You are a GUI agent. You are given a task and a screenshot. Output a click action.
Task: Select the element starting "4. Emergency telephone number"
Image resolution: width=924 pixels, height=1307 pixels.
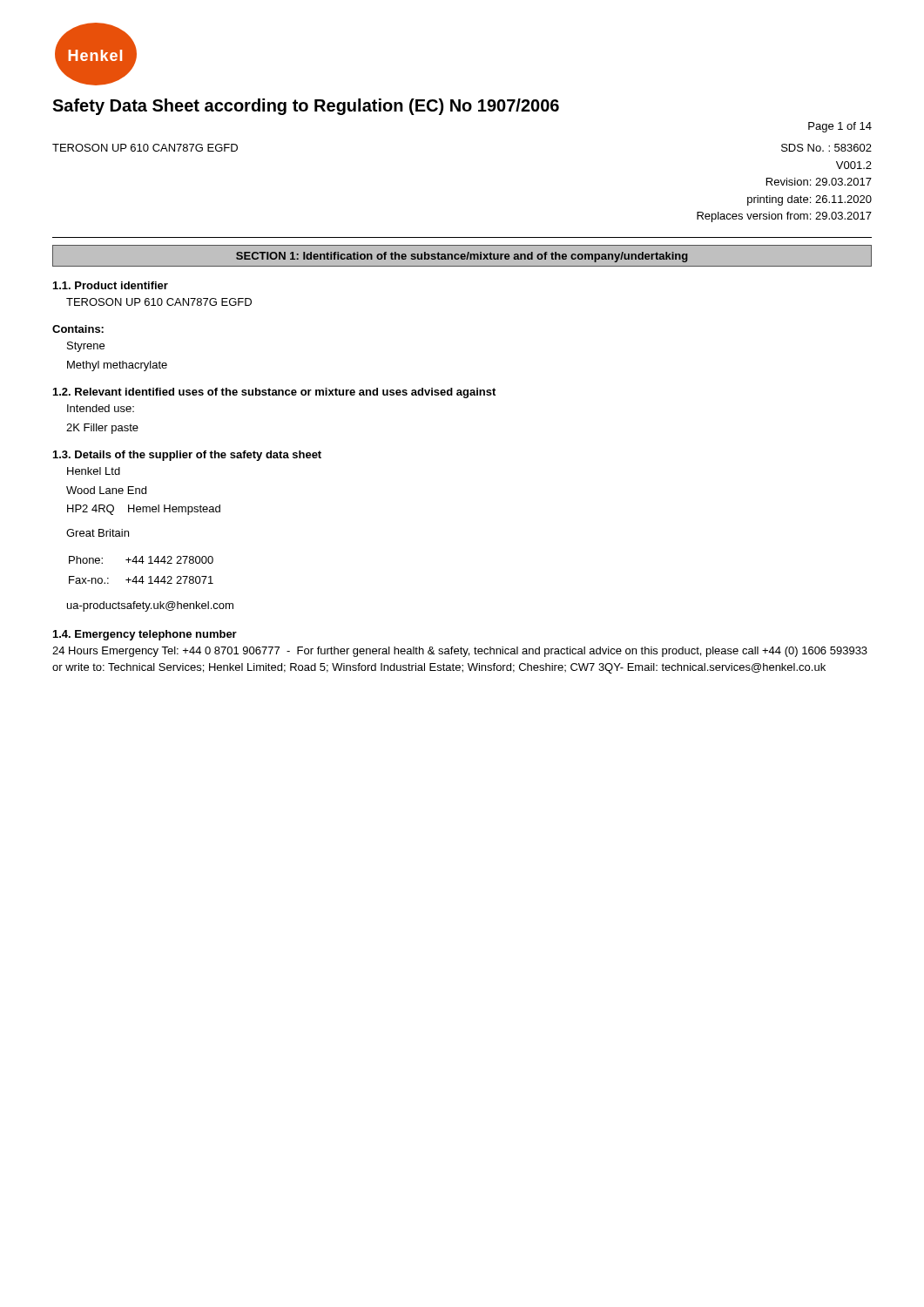click(x=462, y=651)
